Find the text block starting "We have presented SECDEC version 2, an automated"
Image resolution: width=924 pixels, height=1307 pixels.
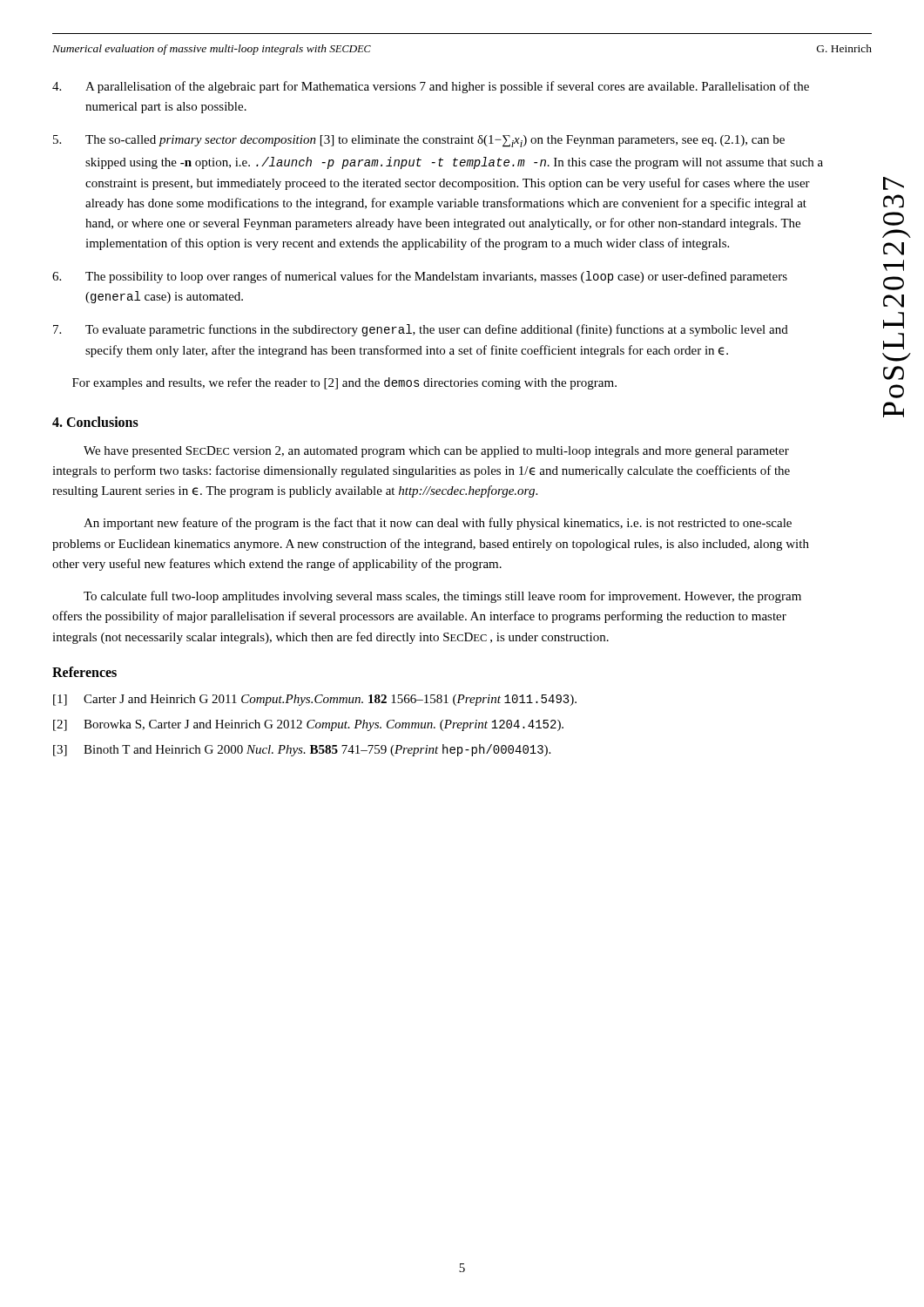(421, 470)
